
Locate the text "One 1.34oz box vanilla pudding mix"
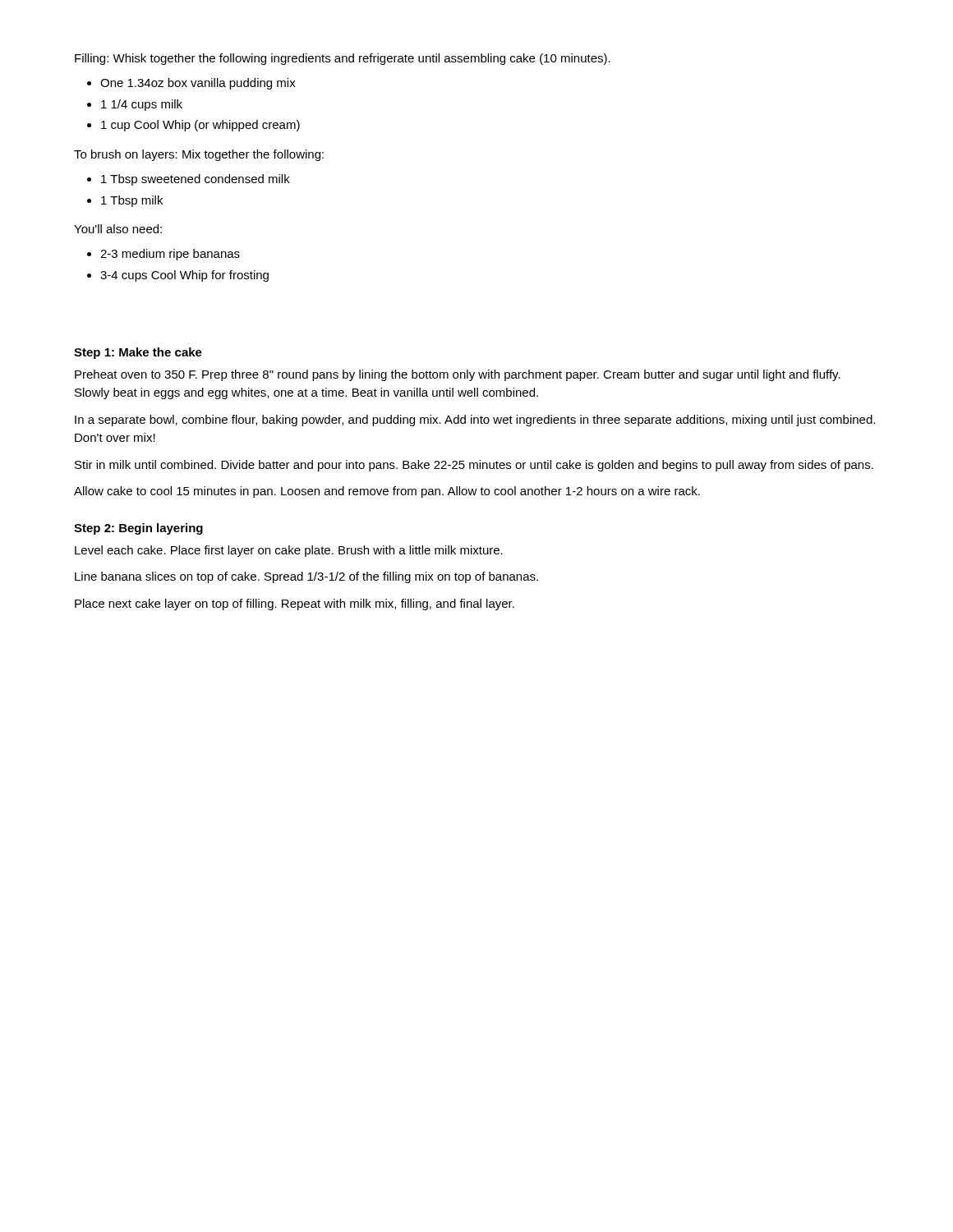198,82
